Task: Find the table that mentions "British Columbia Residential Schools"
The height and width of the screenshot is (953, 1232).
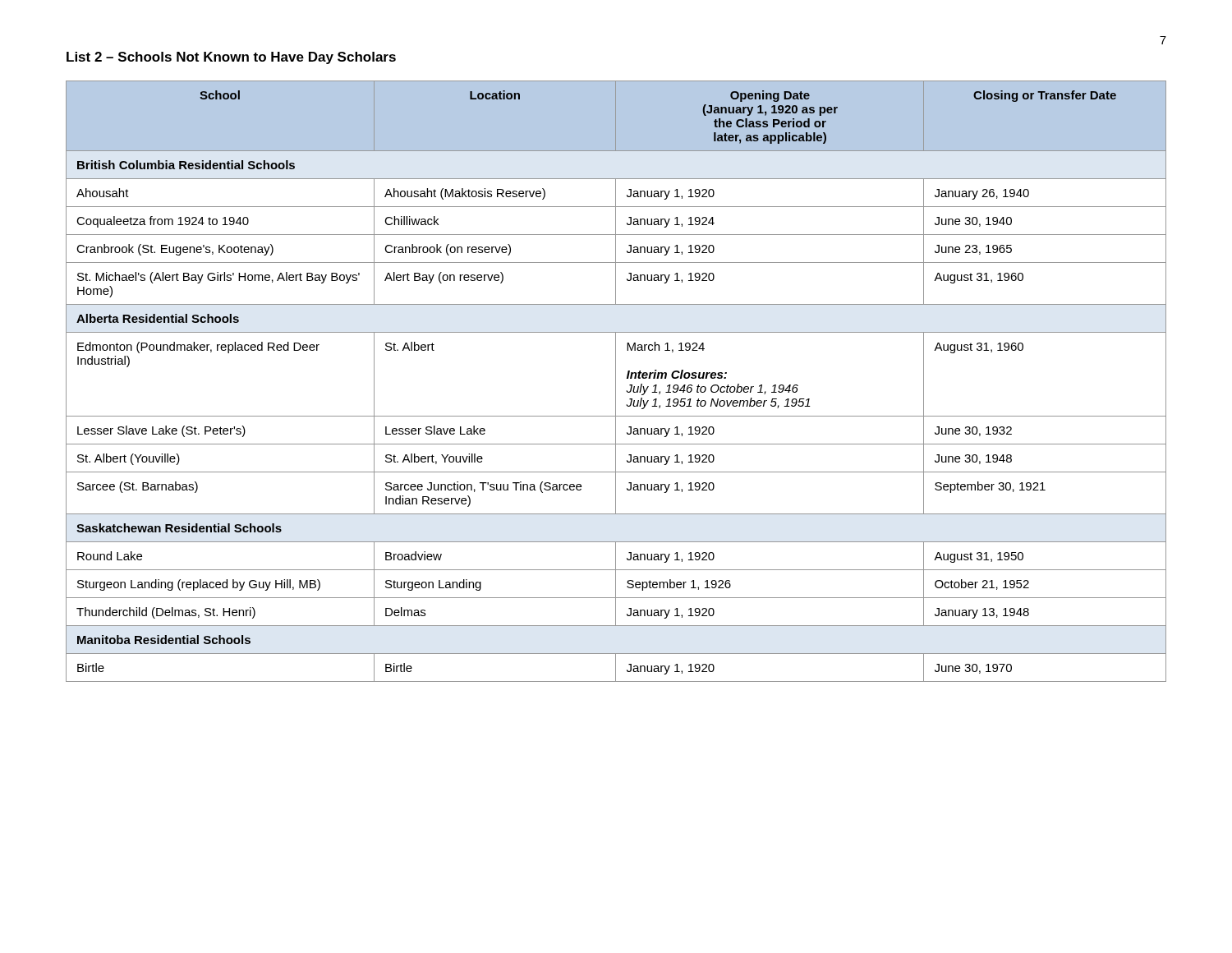Action: tap(616, 381)
